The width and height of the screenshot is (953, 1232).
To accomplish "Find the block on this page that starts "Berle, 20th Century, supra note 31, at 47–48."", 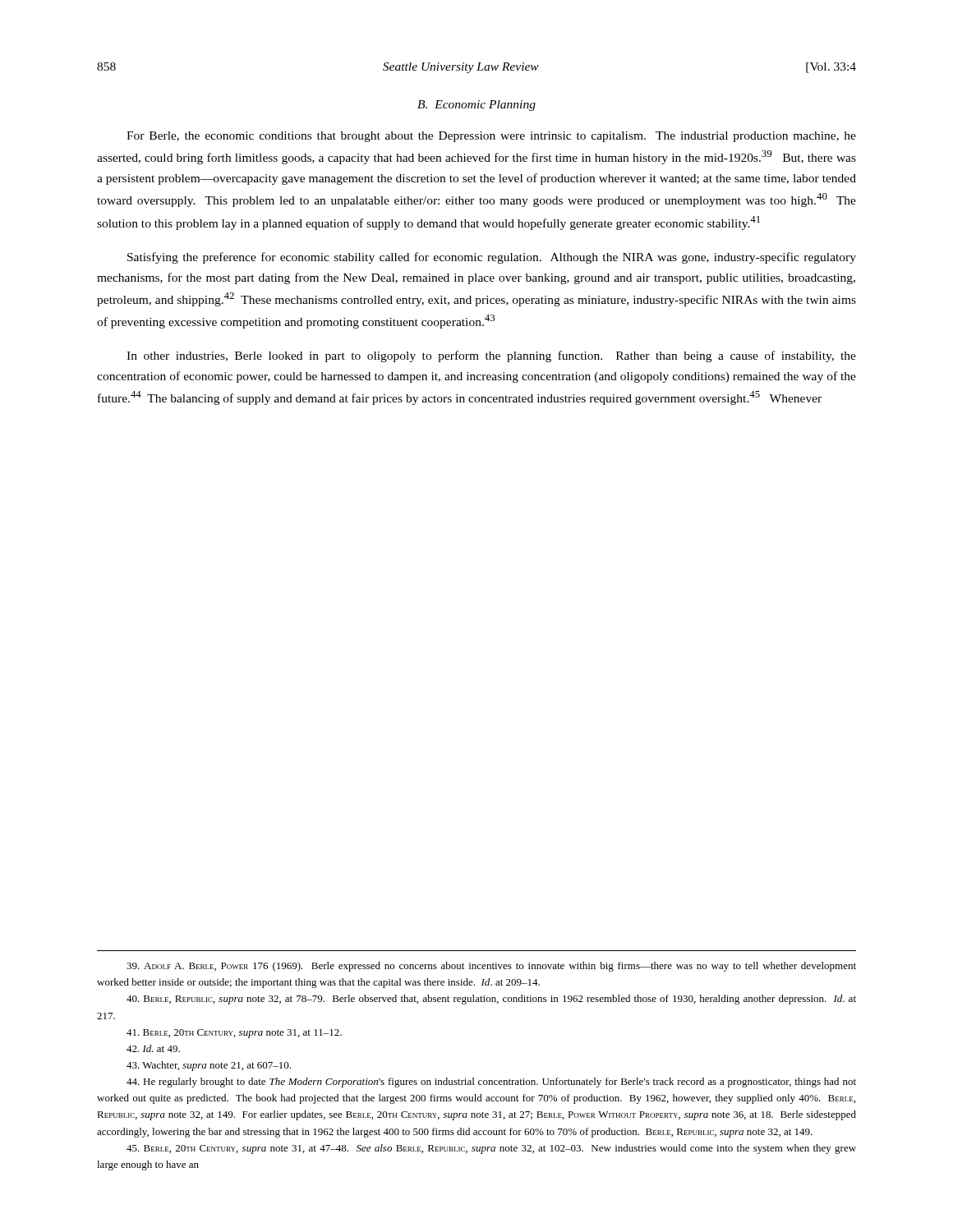I will 476,1156.
